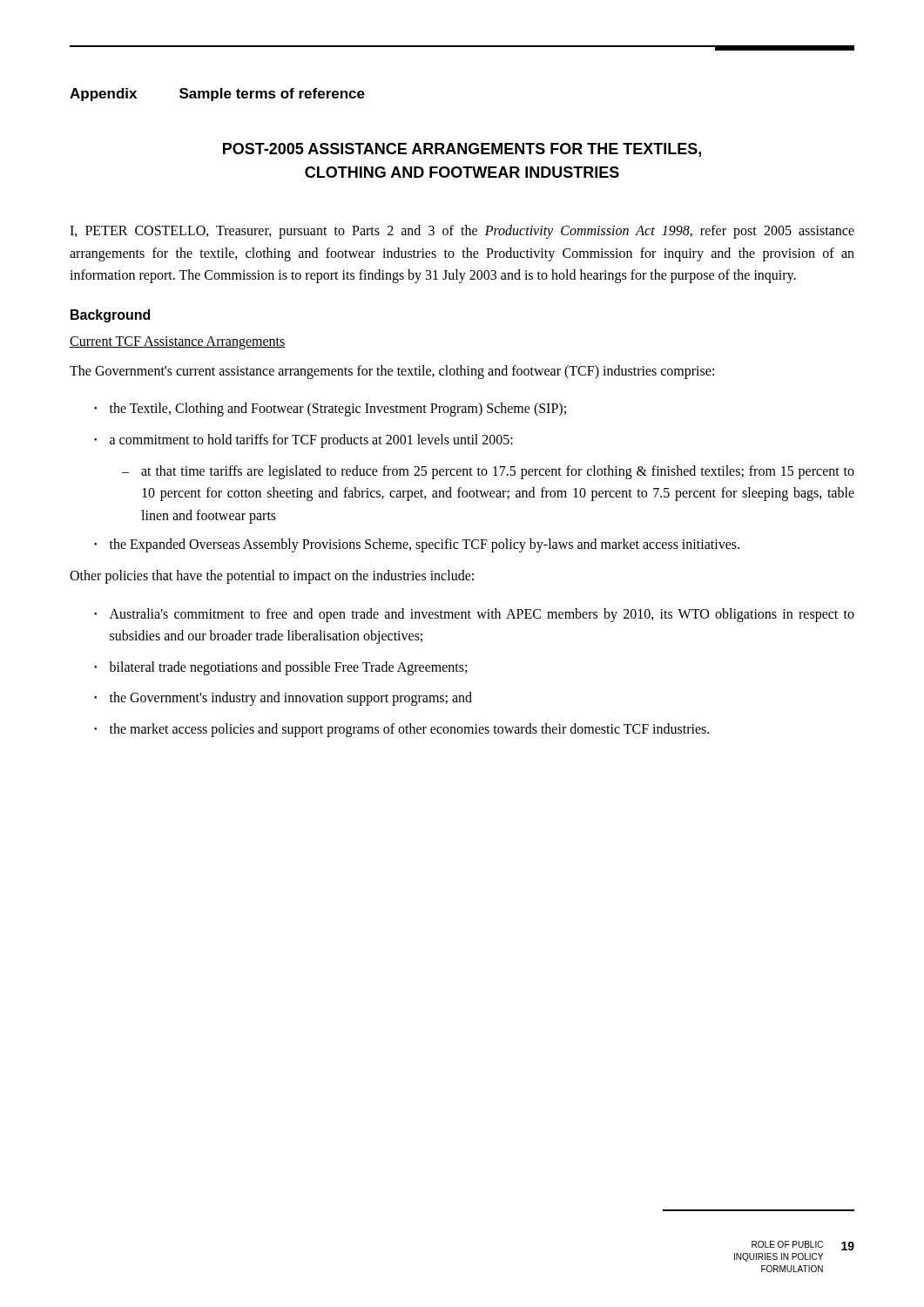Click on the list item that reads "• the Government's industry and innovation support programs;"

[x=474, y=698]
